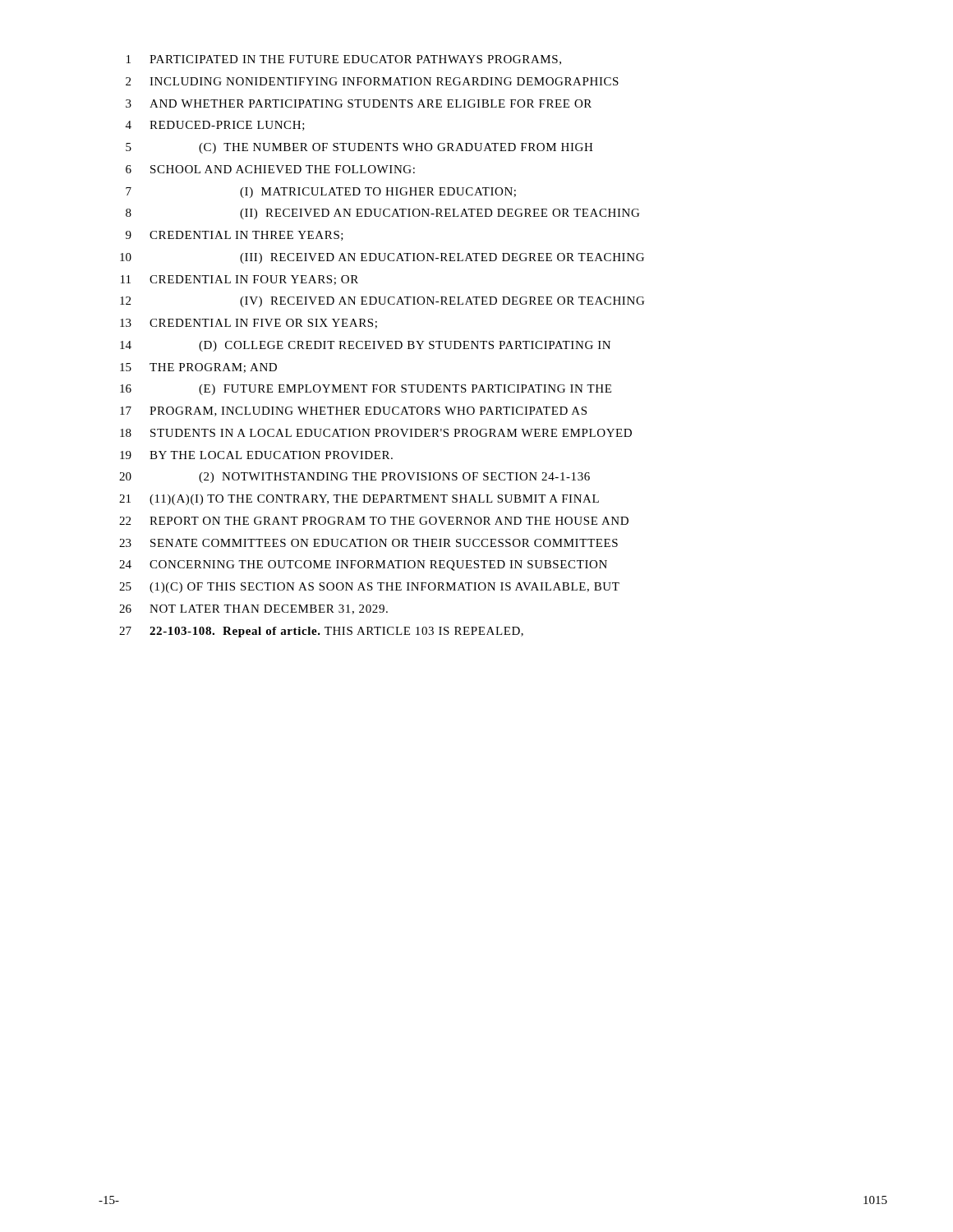This screenshot has height=1232, width=953.
Task: Click where it says "9 CREDENTIAL IN THREE YEARS;"
Action: [x=235, y=236]
